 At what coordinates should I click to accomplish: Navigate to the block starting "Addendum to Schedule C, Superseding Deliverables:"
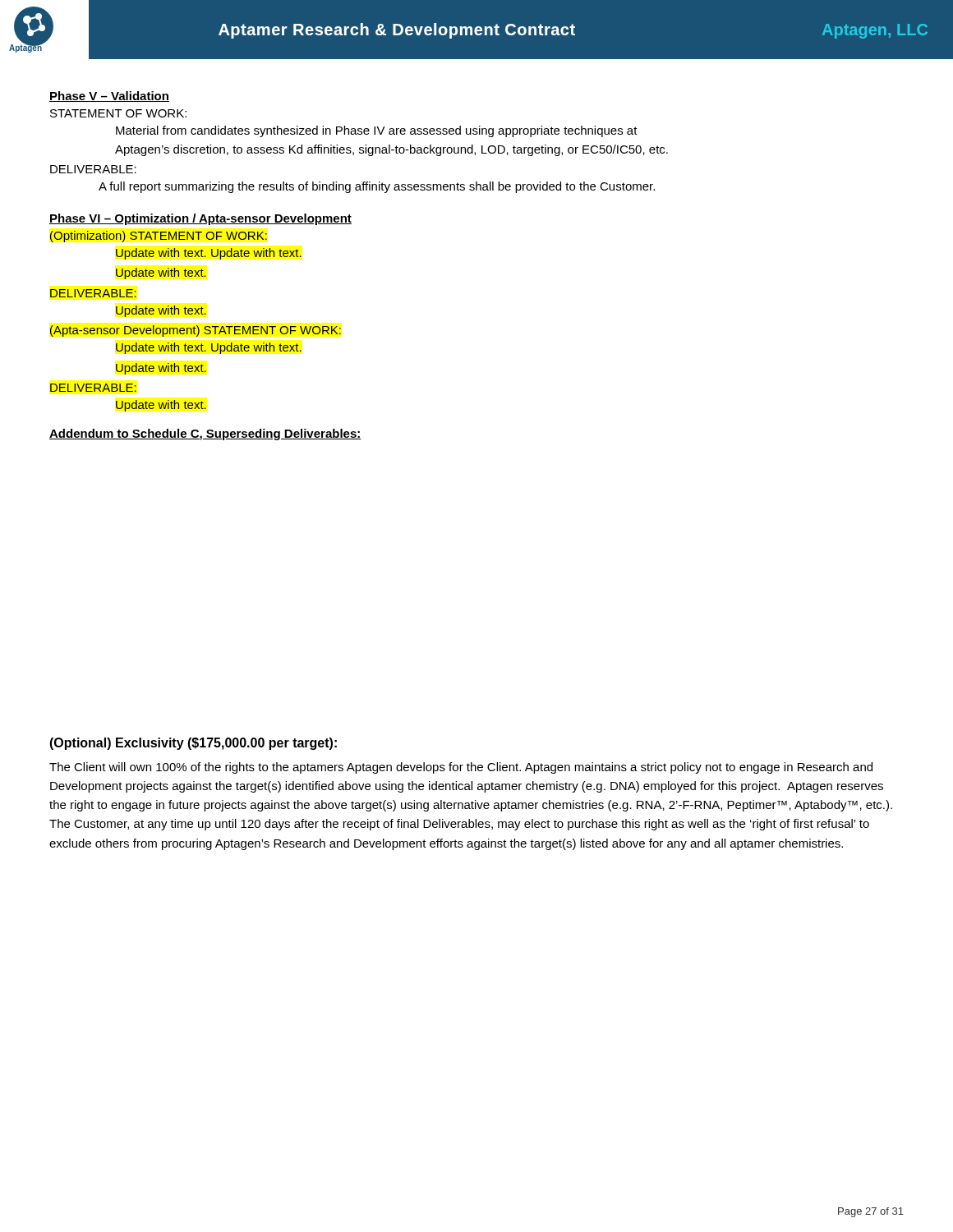pyautogui.click(x=205, y=433)
